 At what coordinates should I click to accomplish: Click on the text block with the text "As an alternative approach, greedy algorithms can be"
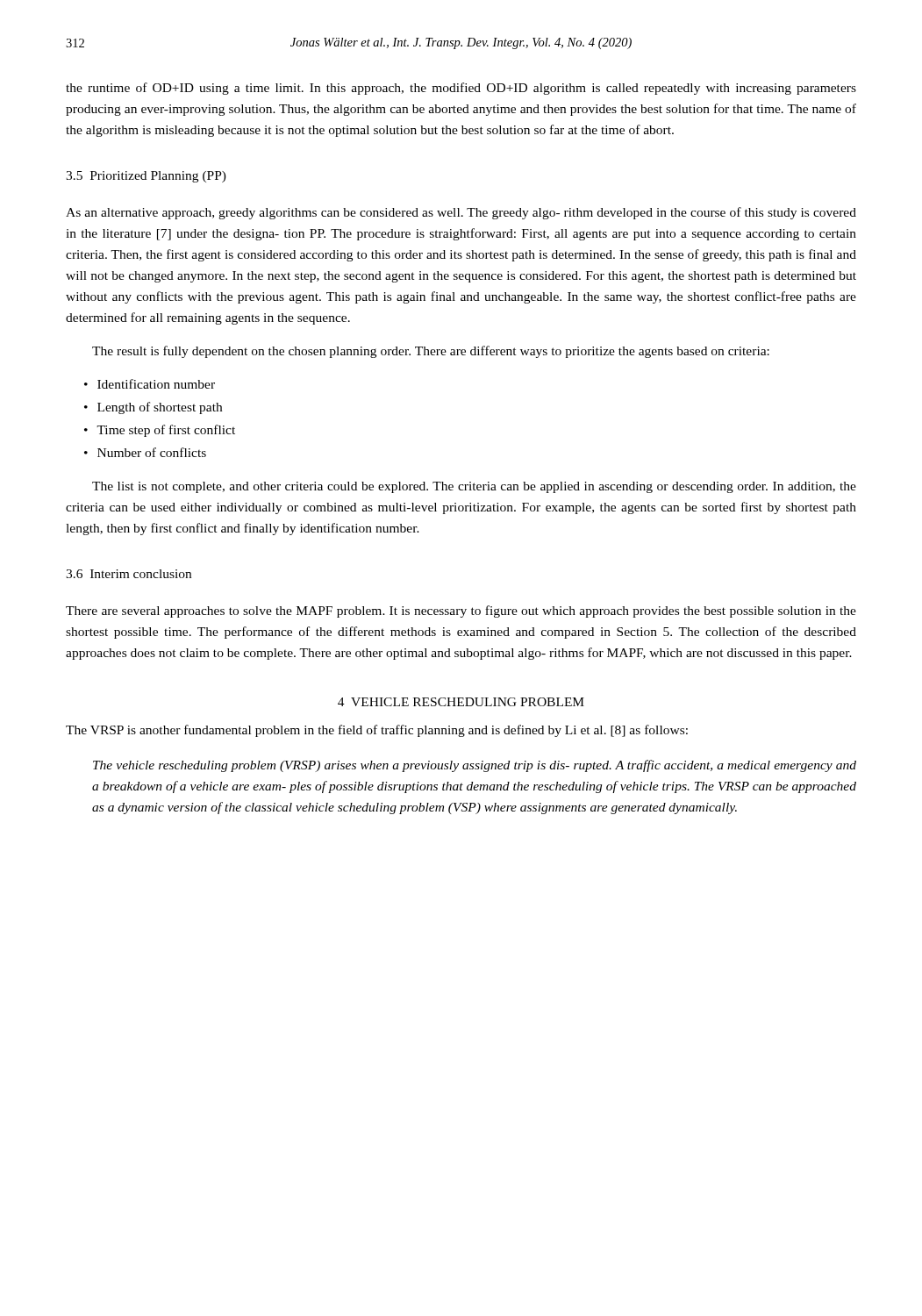pyautogui.click(x=461, y=282)
